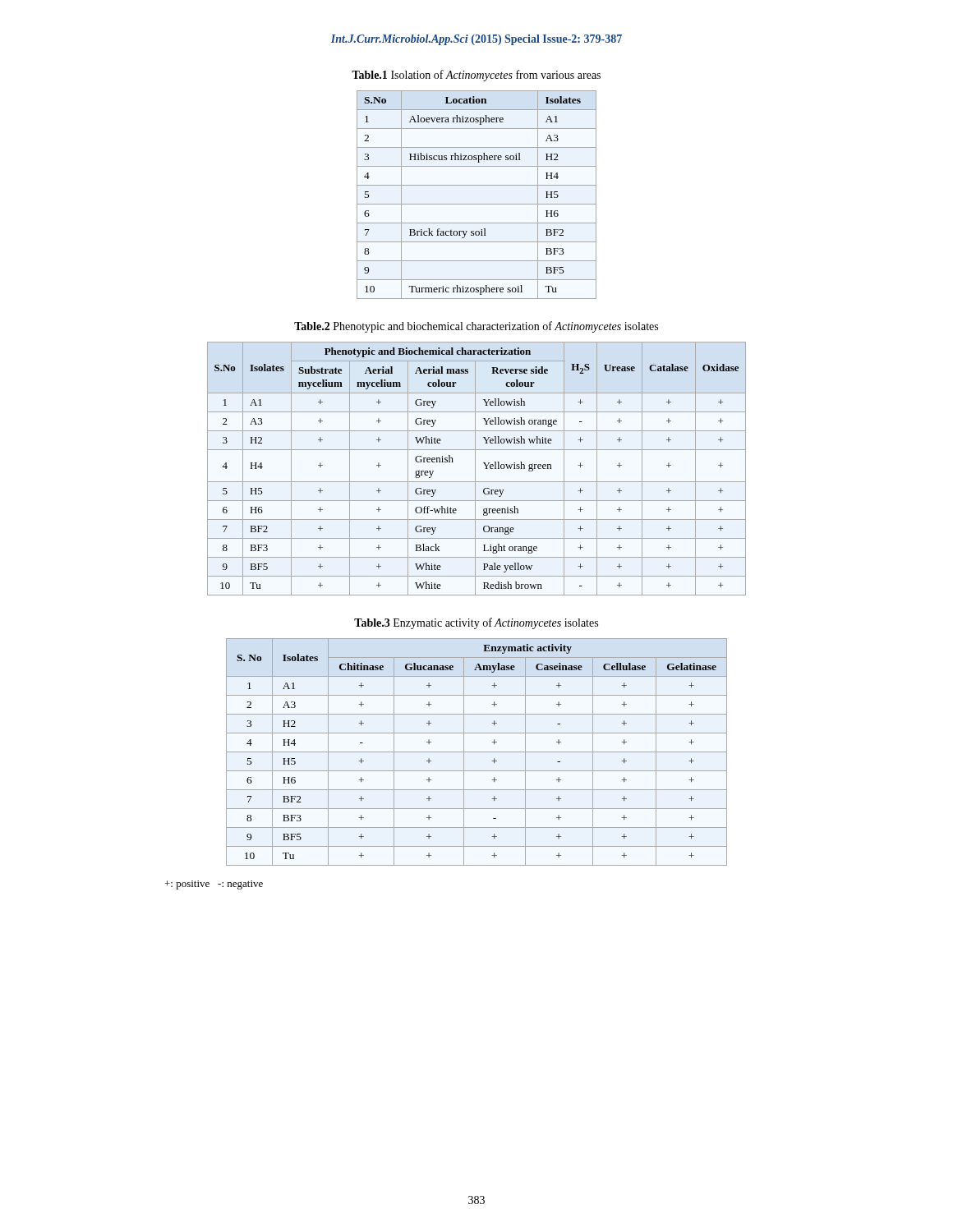The image size is (953, 1232).
Task: Navigate to the text starting "Table.2 Phenotypic and biochemical"
Action: tap(476, 326)
